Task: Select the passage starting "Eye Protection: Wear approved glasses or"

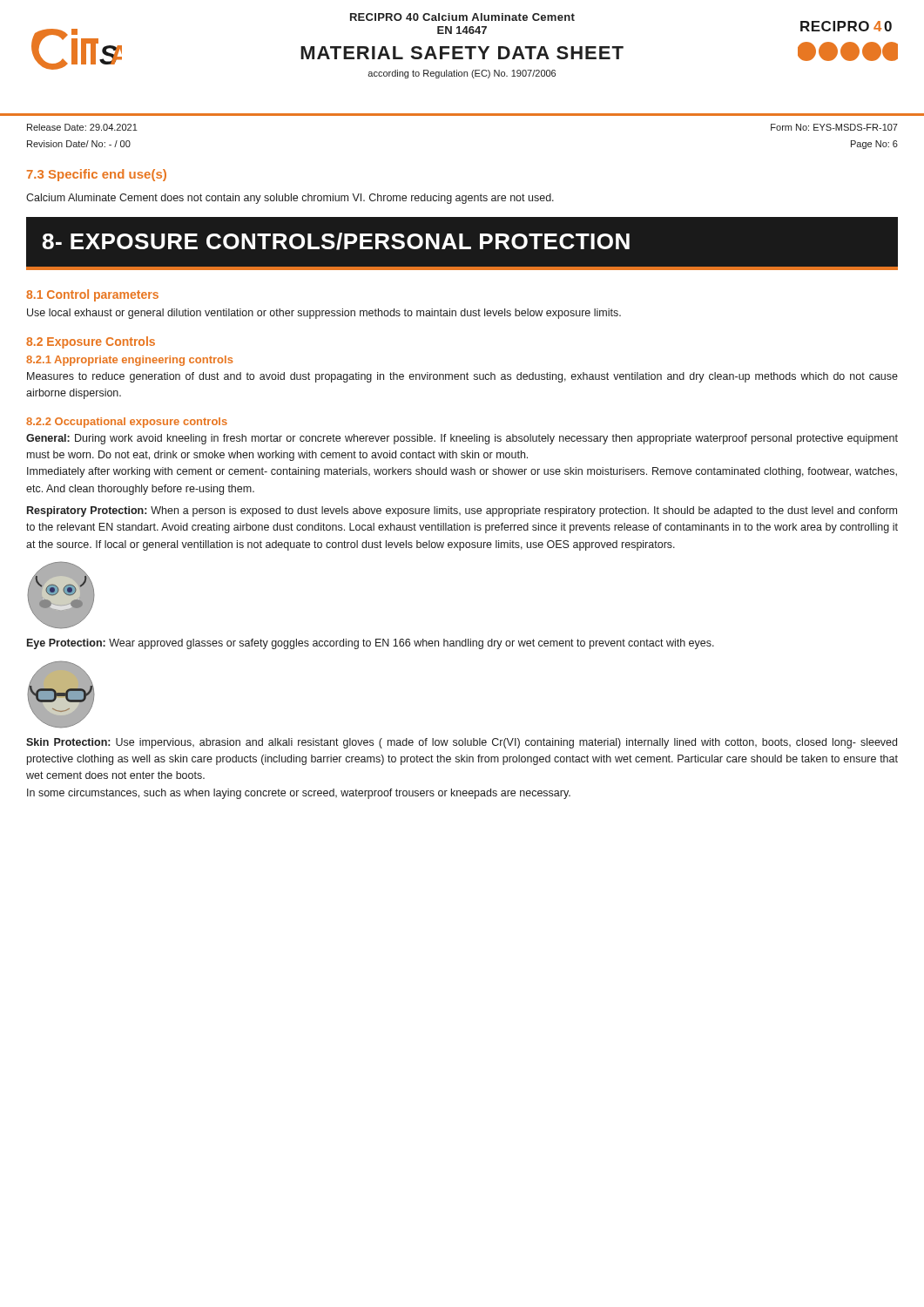Action: point(370,643)
